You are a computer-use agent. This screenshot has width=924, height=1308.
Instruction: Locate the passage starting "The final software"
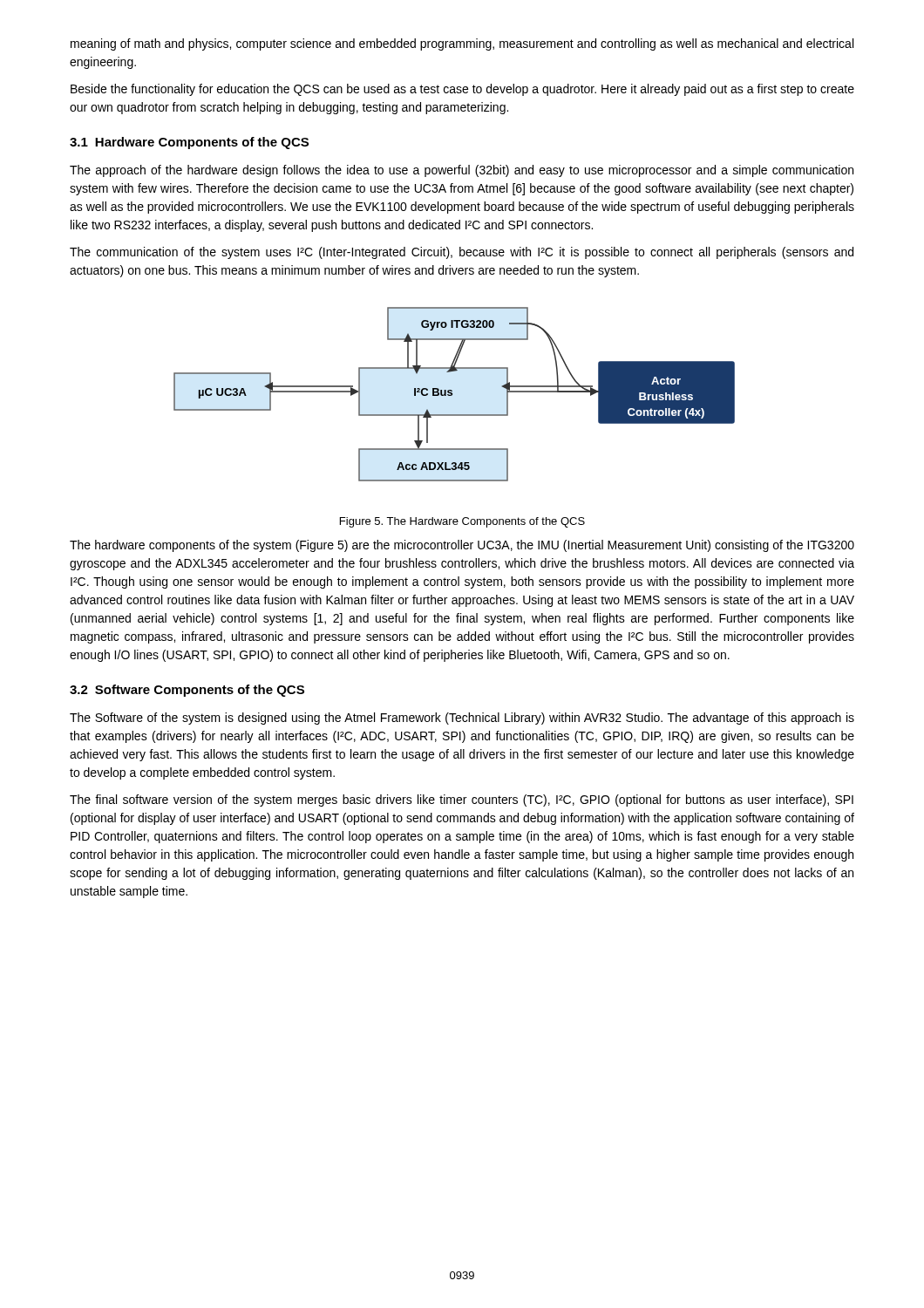click(x=462, y=845)
